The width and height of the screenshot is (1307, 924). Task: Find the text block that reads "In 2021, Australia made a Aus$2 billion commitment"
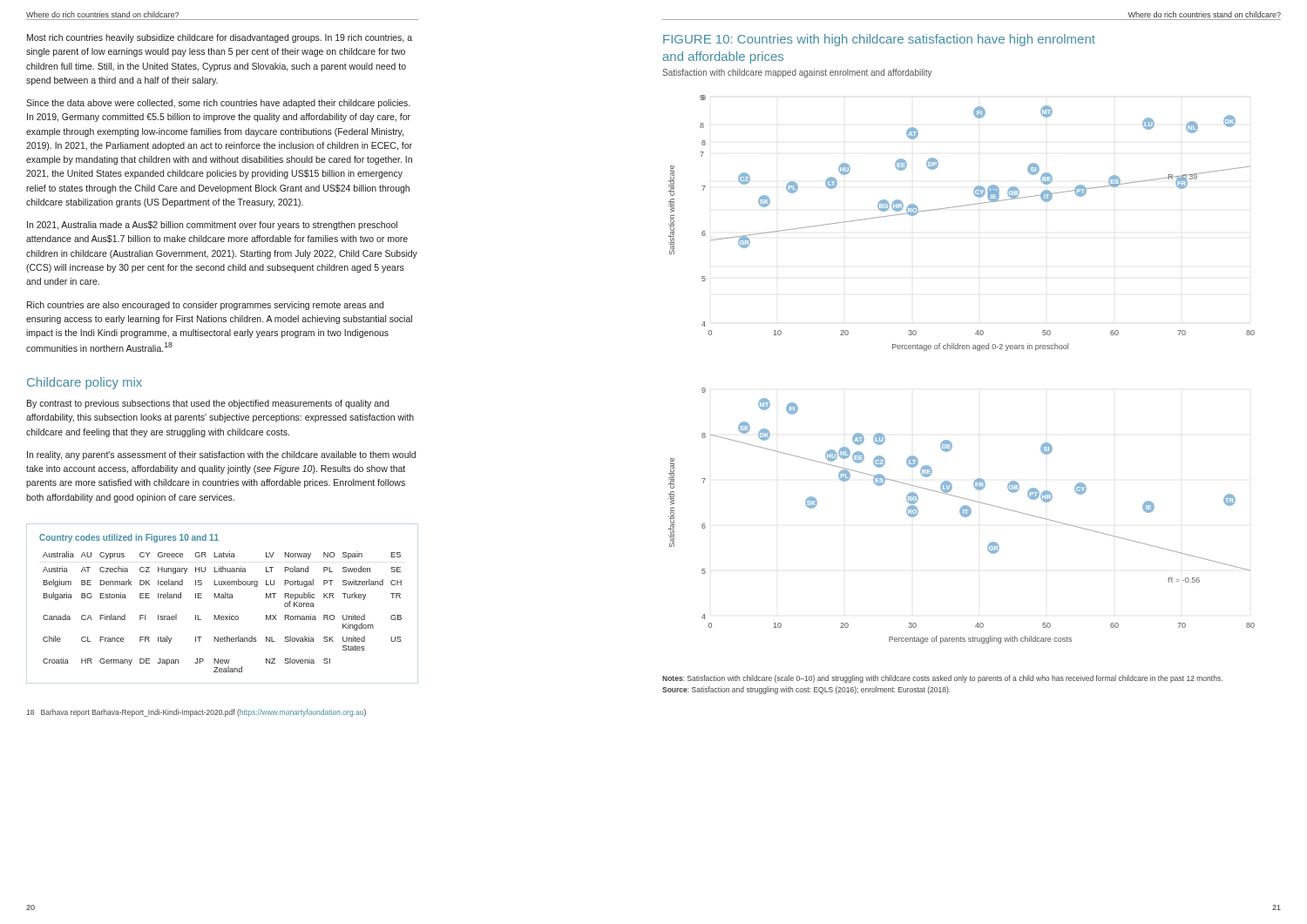[222, 253]
